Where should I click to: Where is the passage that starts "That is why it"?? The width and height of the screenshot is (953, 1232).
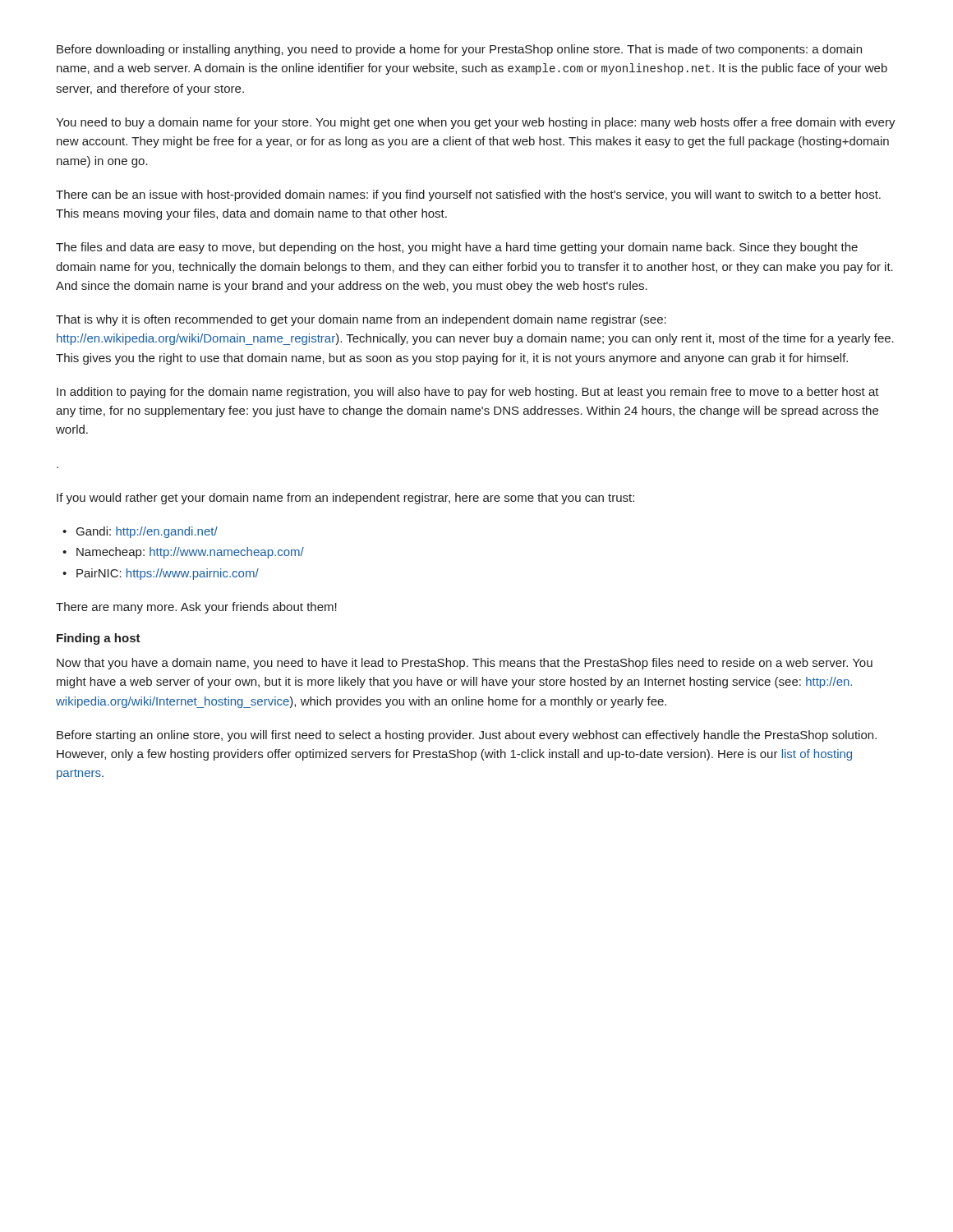(x=475, y=338)
